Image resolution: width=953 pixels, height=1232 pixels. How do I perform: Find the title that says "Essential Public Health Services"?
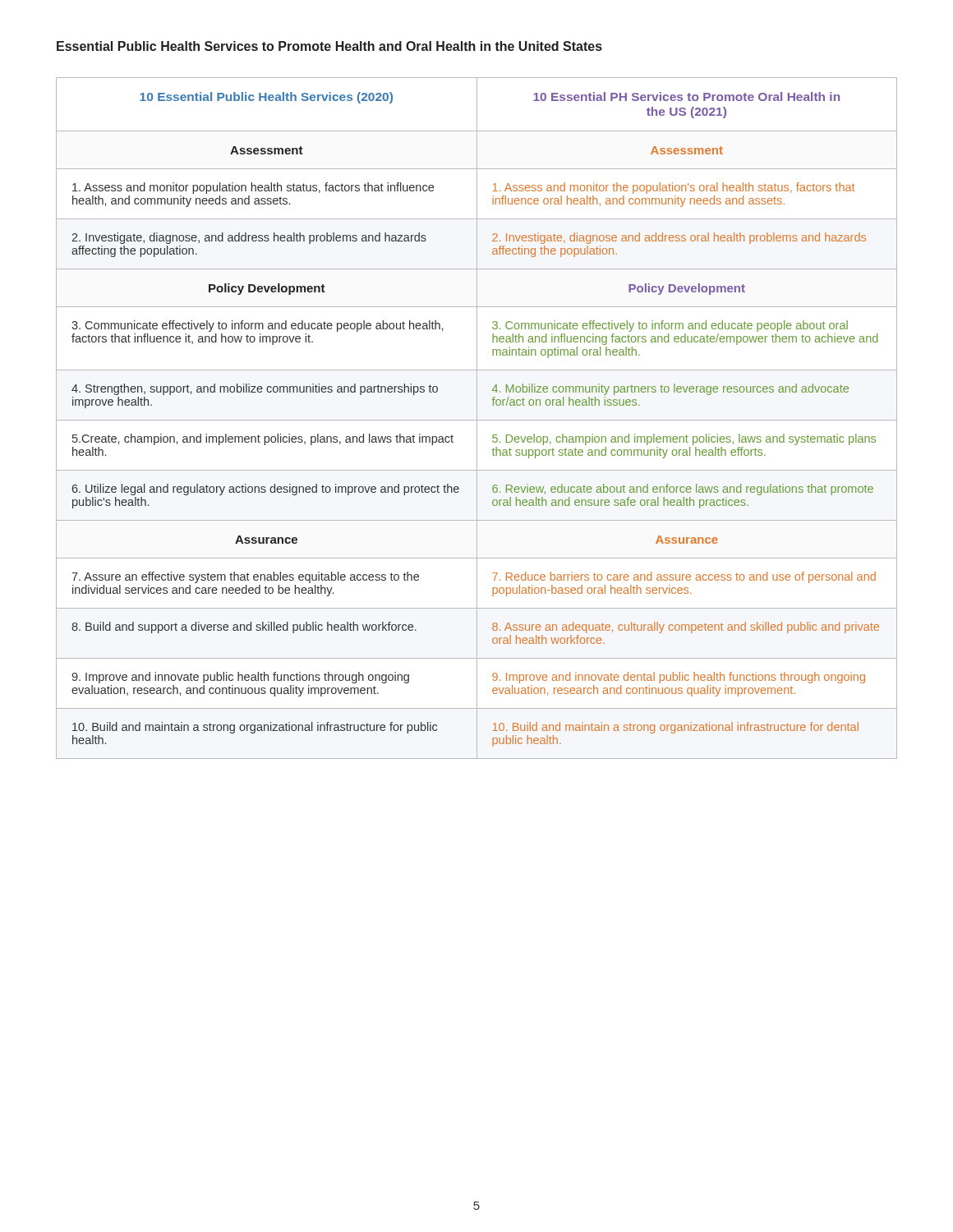(329, 46)
